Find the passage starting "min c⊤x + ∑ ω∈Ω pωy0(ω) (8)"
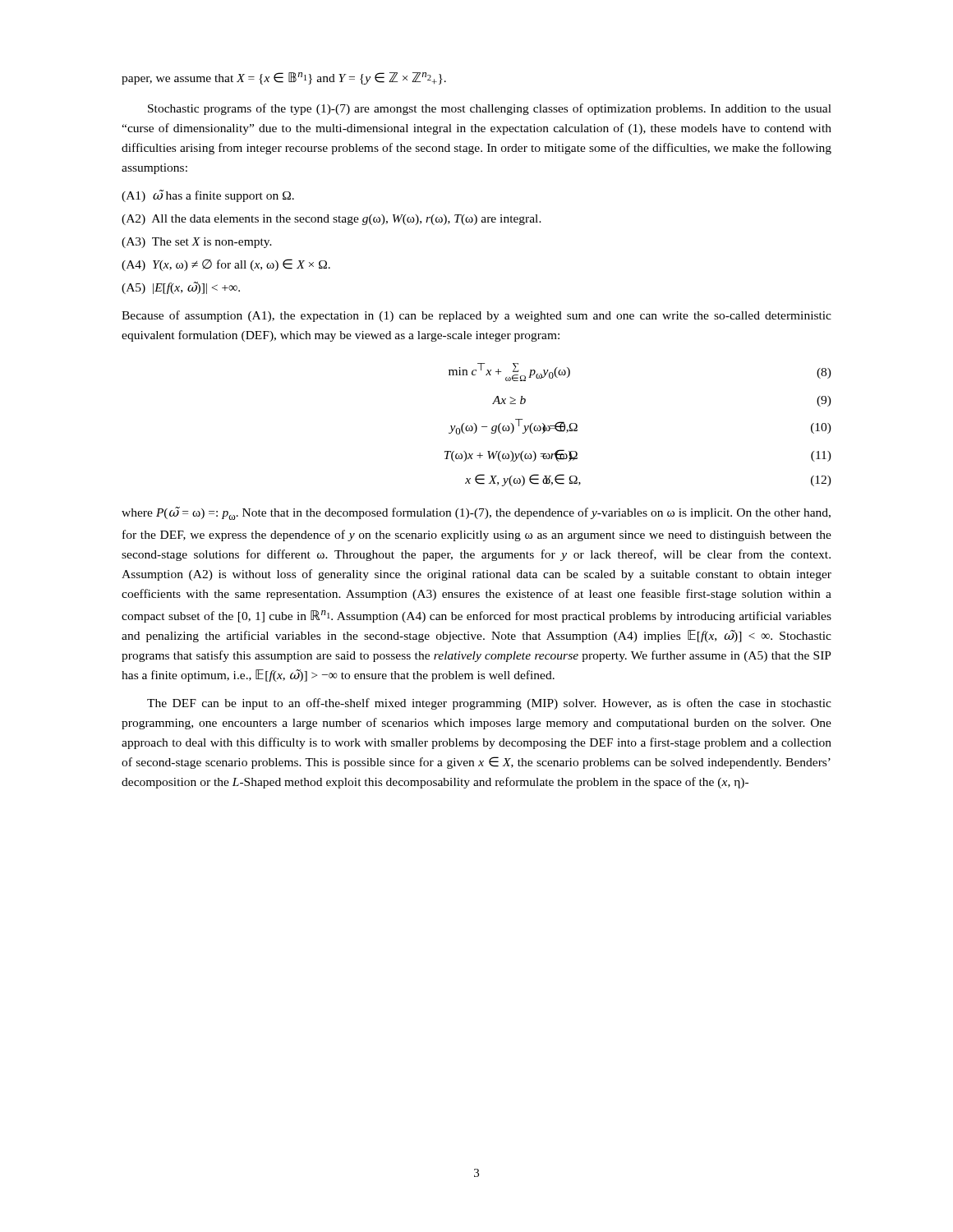 [x=515, y=372]
